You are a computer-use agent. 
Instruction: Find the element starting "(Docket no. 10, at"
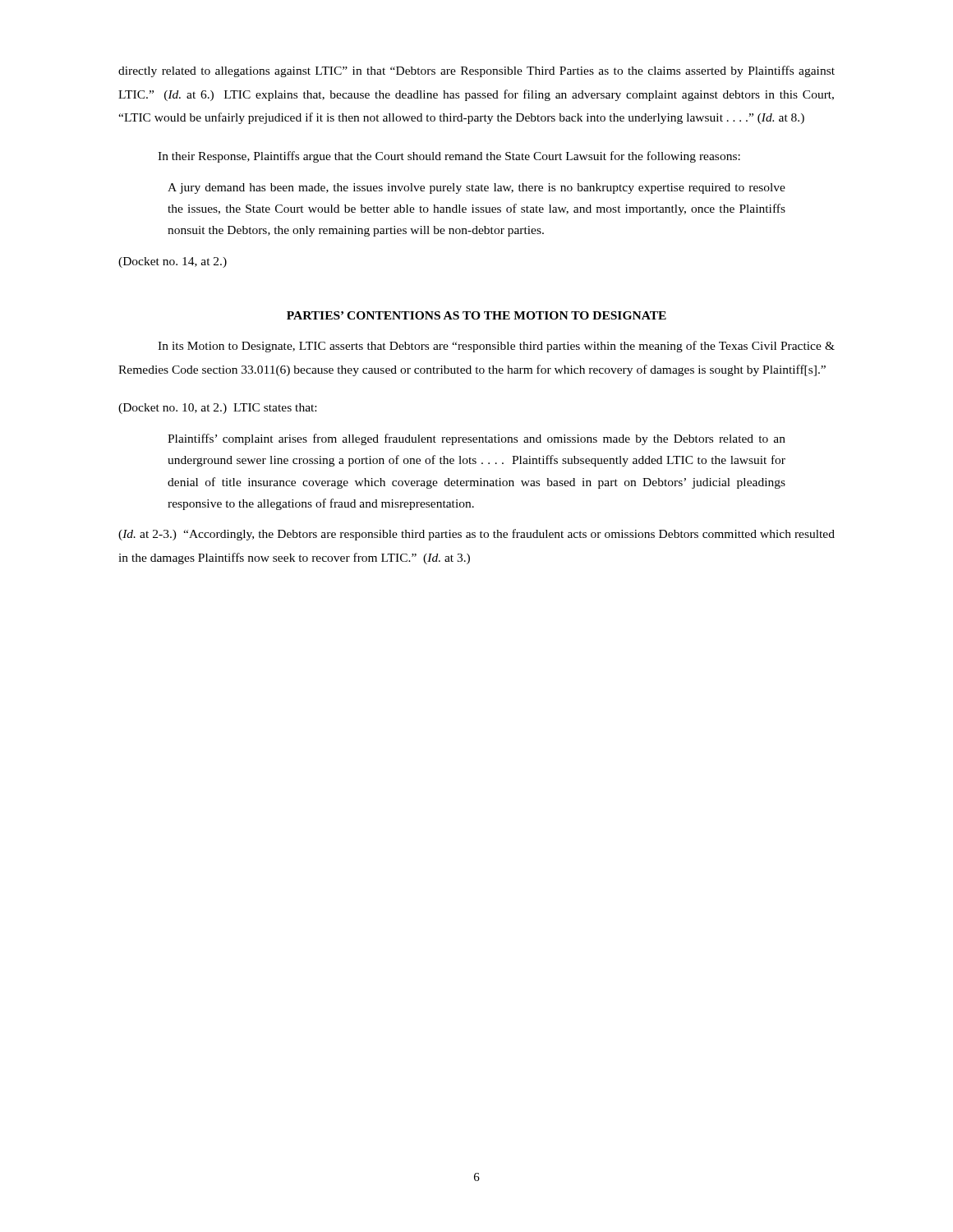click(218, 407)
